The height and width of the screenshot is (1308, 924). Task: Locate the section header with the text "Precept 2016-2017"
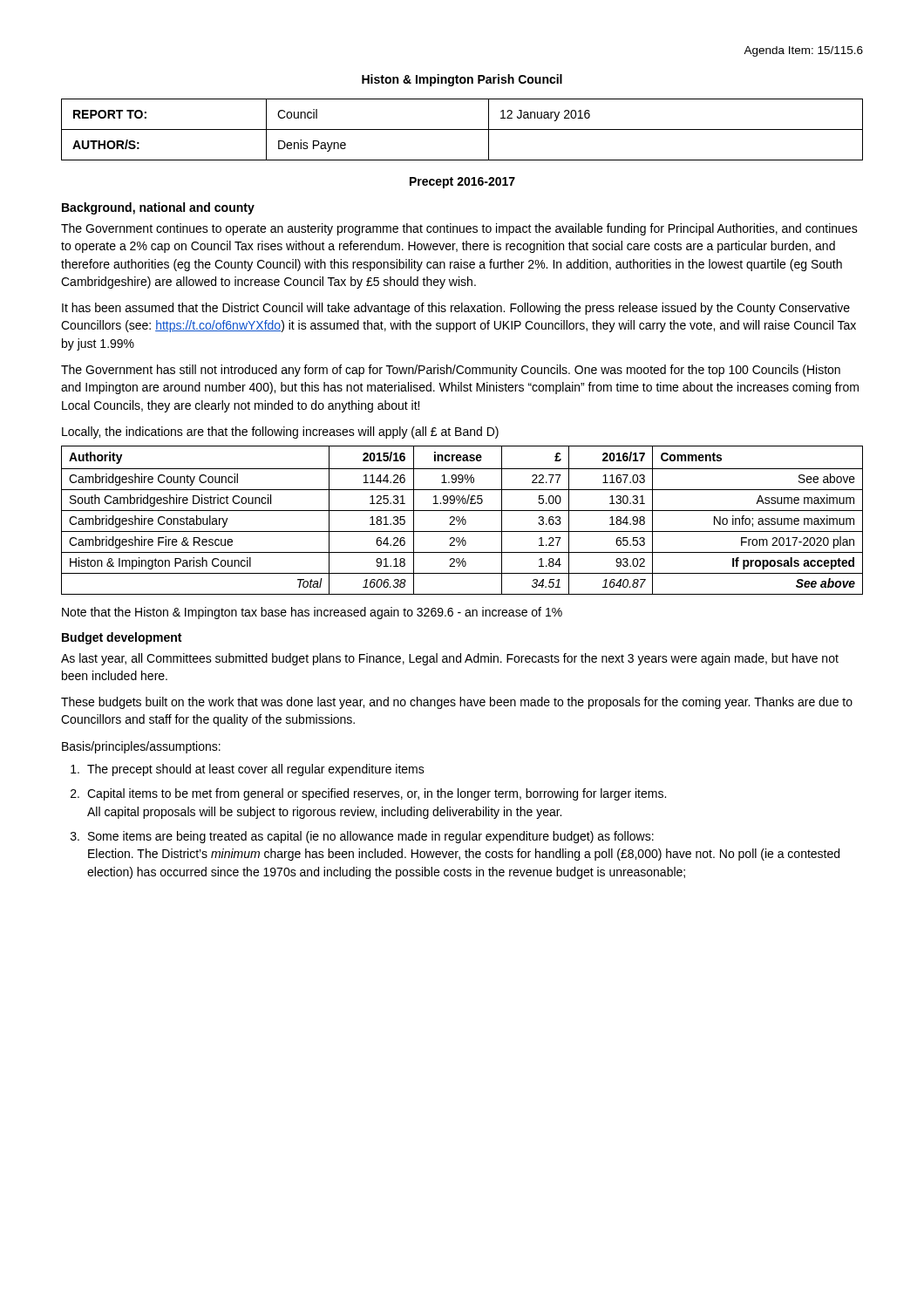click(x=462, y=181)
